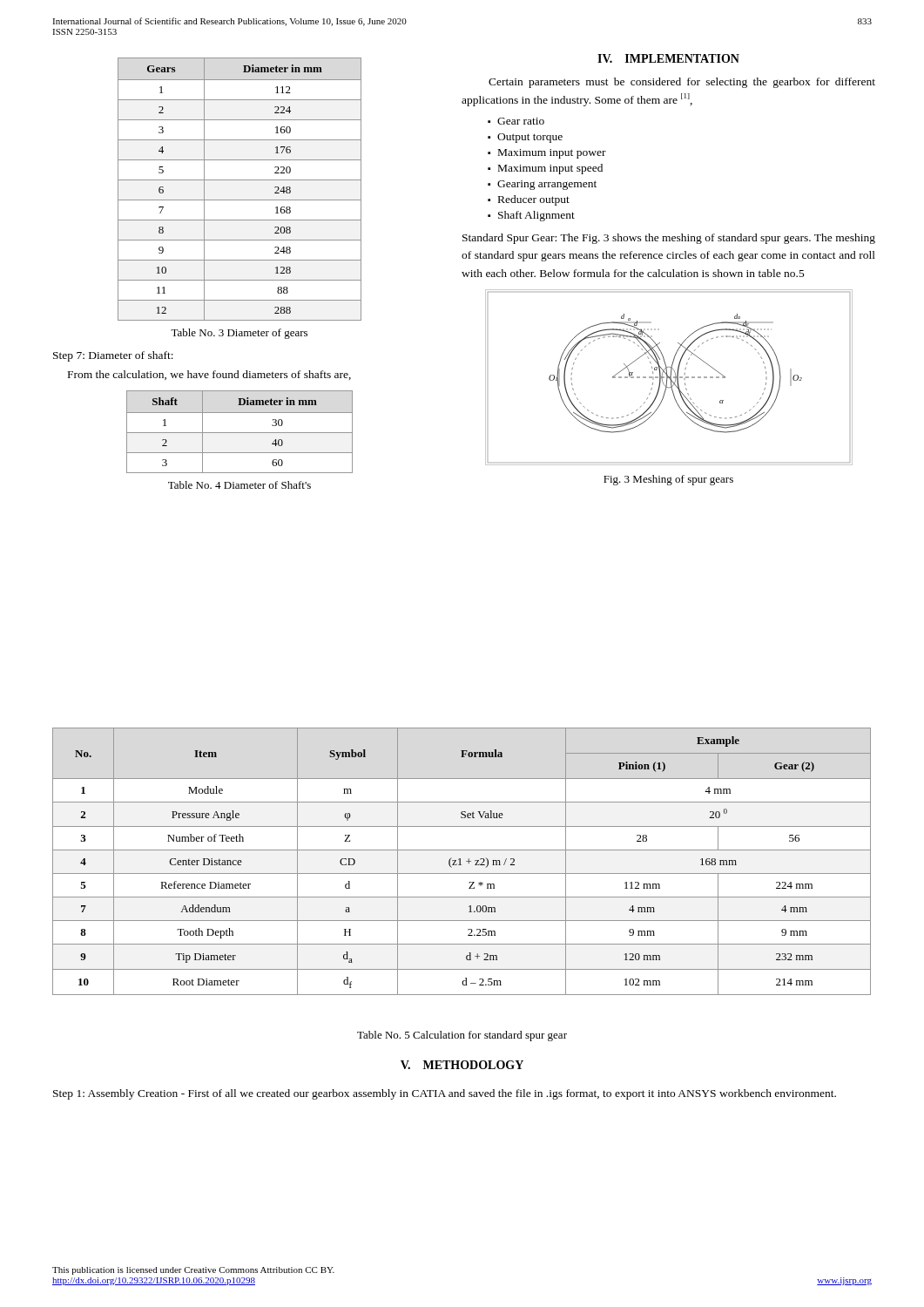Screen dimensions: 1307x924
Task: Locate the block of text that opens with "Certain parameters must be"
Action: tap(668, 91)
